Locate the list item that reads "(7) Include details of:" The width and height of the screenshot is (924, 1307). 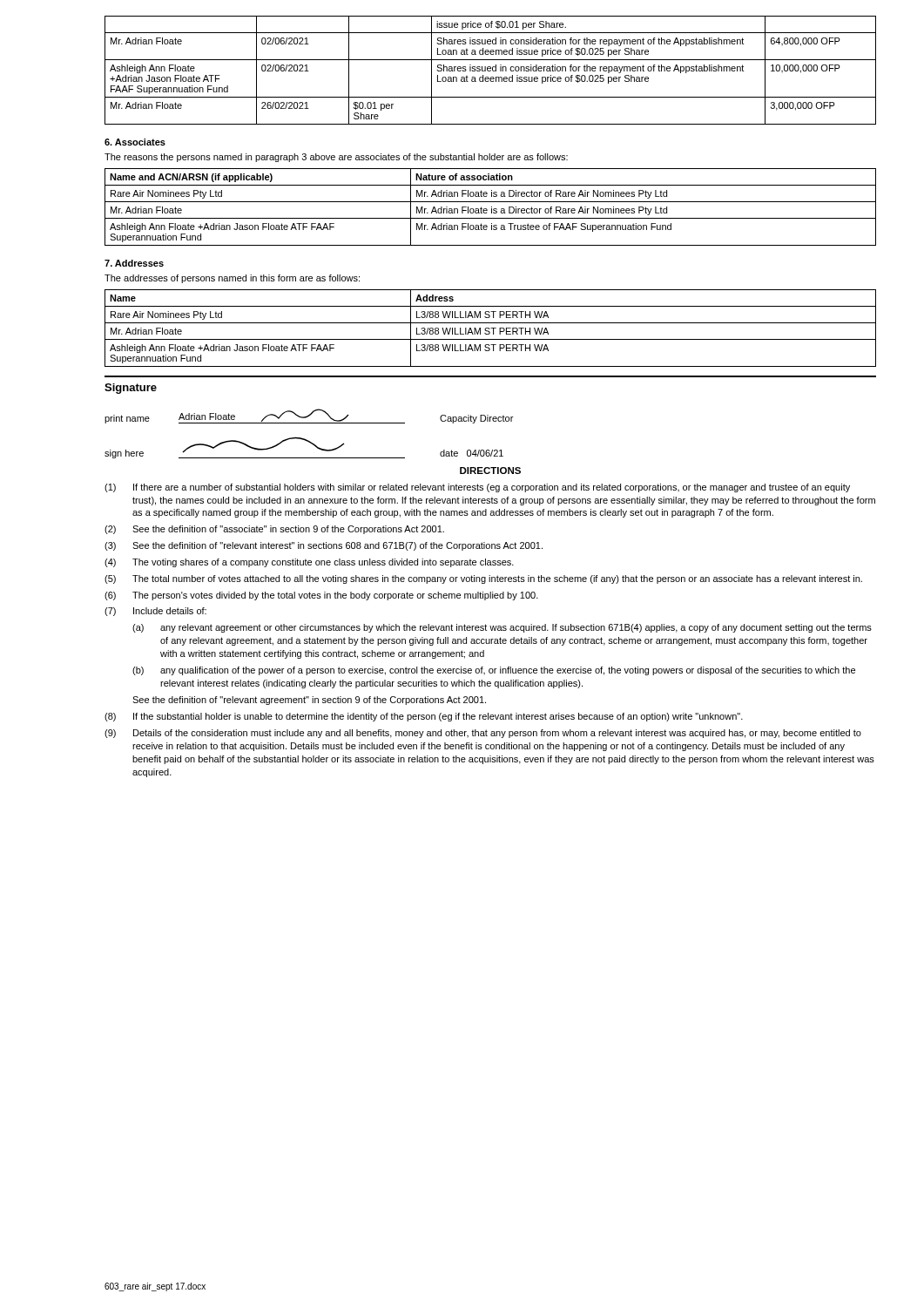tap(155, 612)
